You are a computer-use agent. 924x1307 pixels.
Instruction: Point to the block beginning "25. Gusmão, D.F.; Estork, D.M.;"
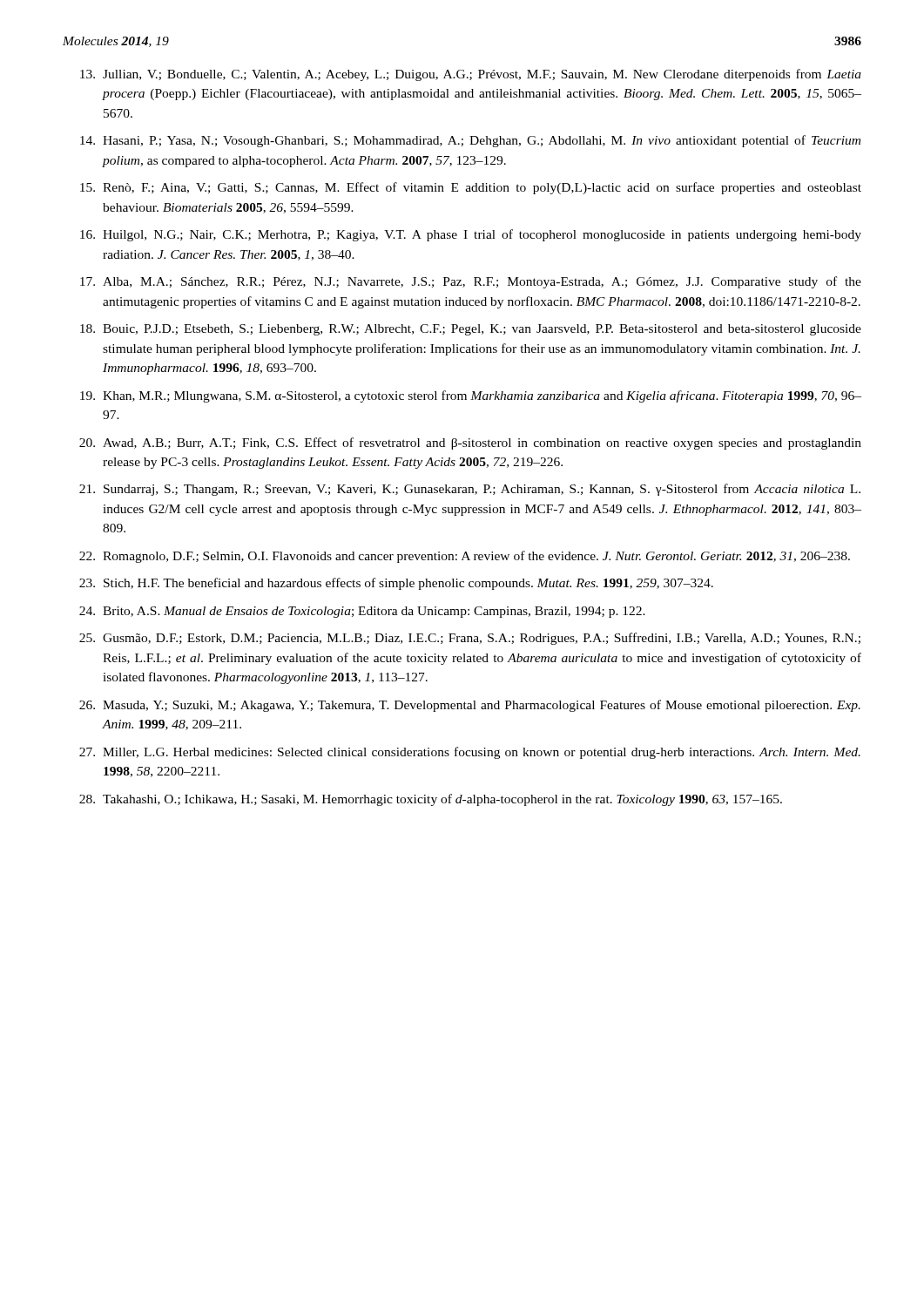pos(462,658)
